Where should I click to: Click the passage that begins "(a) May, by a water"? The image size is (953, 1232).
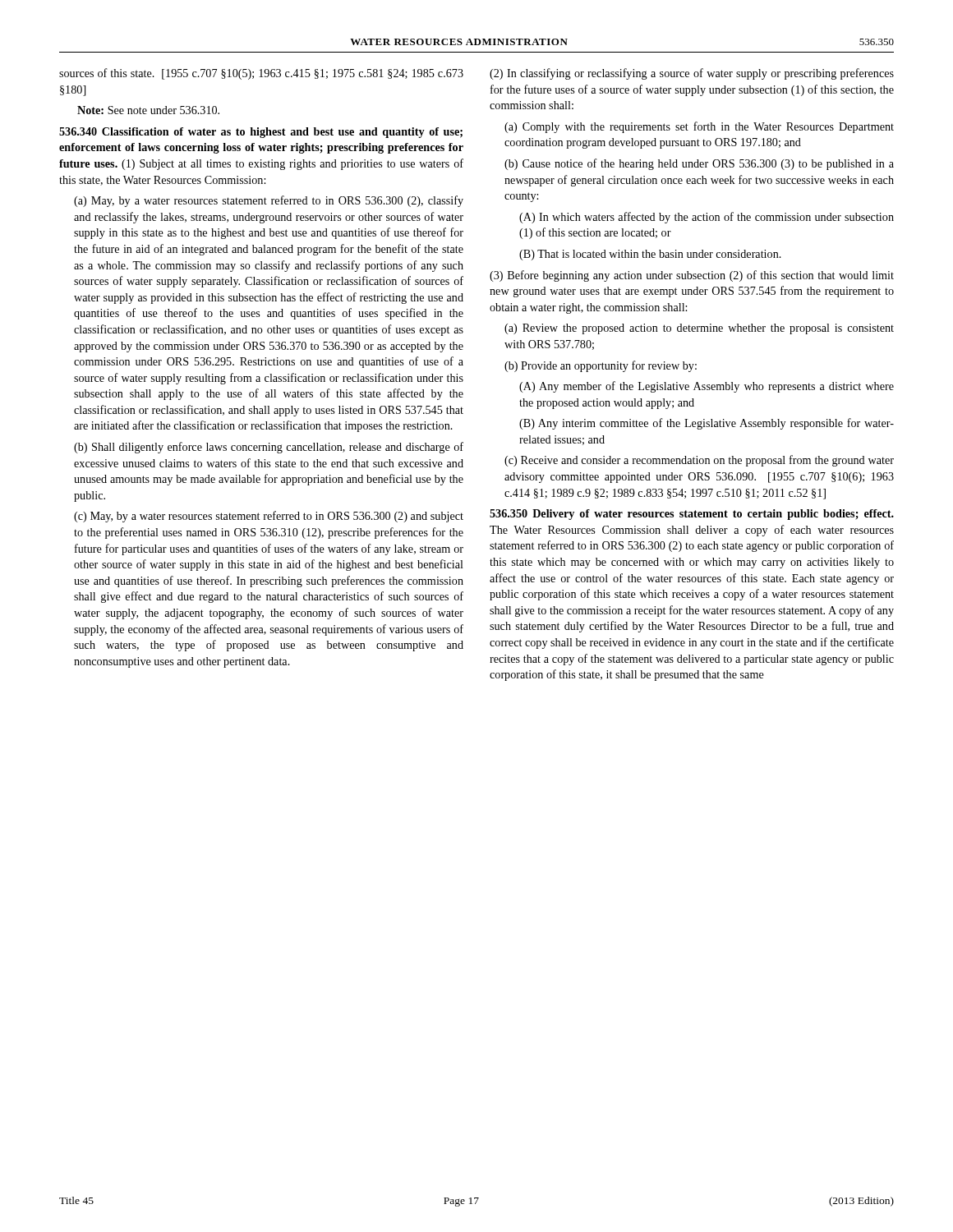point(269,314)
